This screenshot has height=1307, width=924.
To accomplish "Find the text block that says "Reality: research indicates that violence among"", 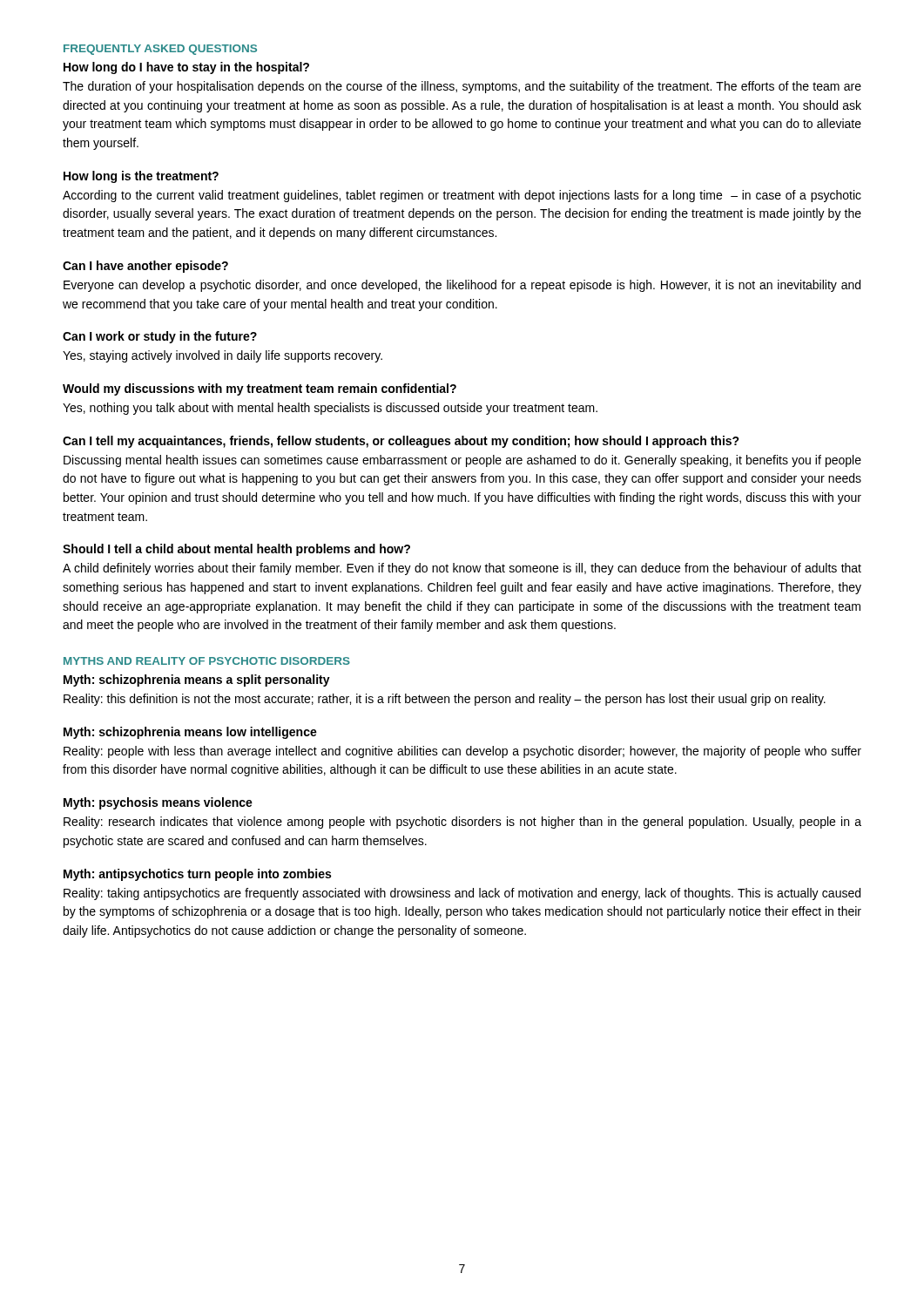I will (x=462, y=831).
